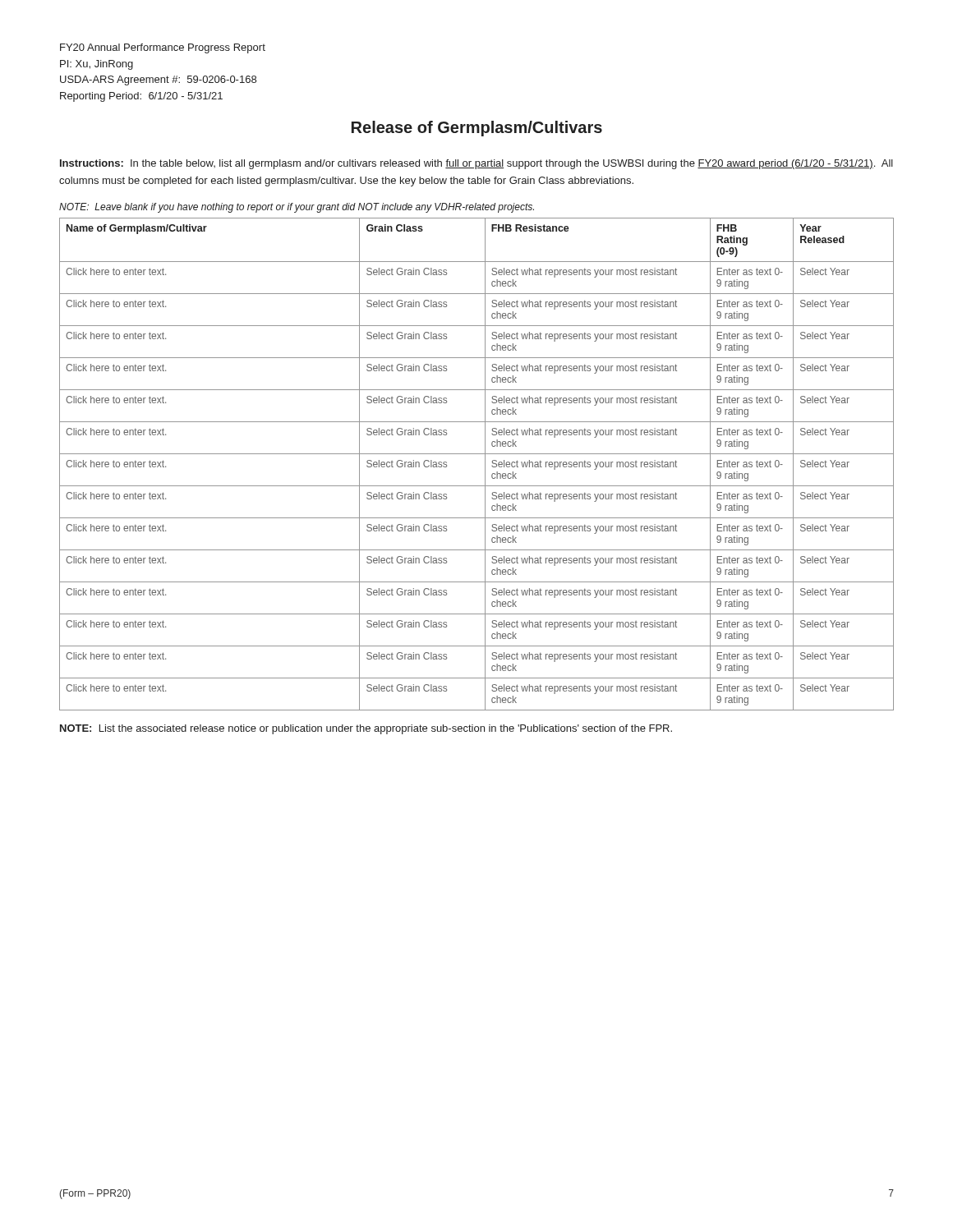Find the region starting "NOTE: List the"
Viewport: 953px width, 1232px height.
[366, 728]
